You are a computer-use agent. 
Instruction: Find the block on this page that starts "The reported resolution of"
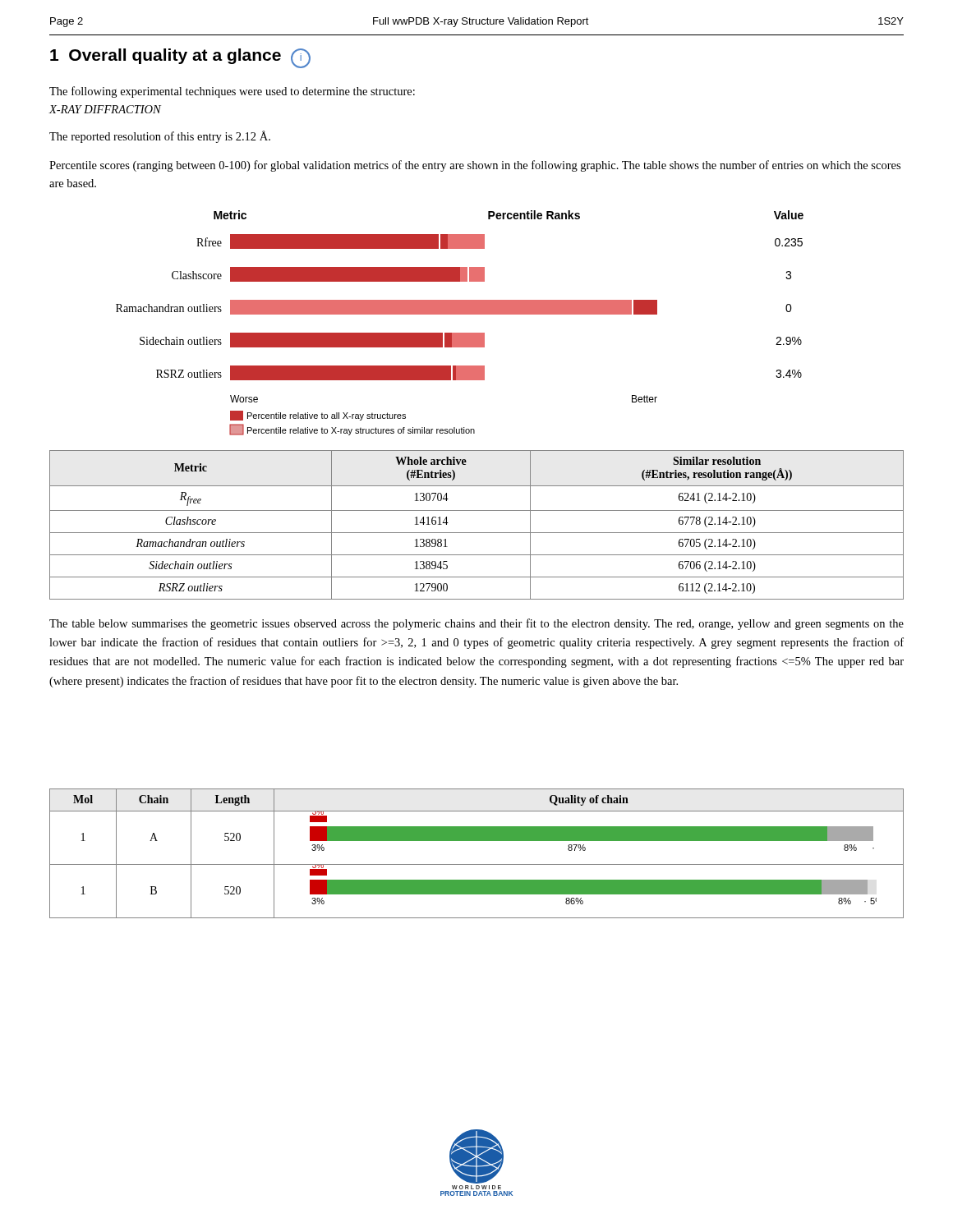tap(160, 136)
